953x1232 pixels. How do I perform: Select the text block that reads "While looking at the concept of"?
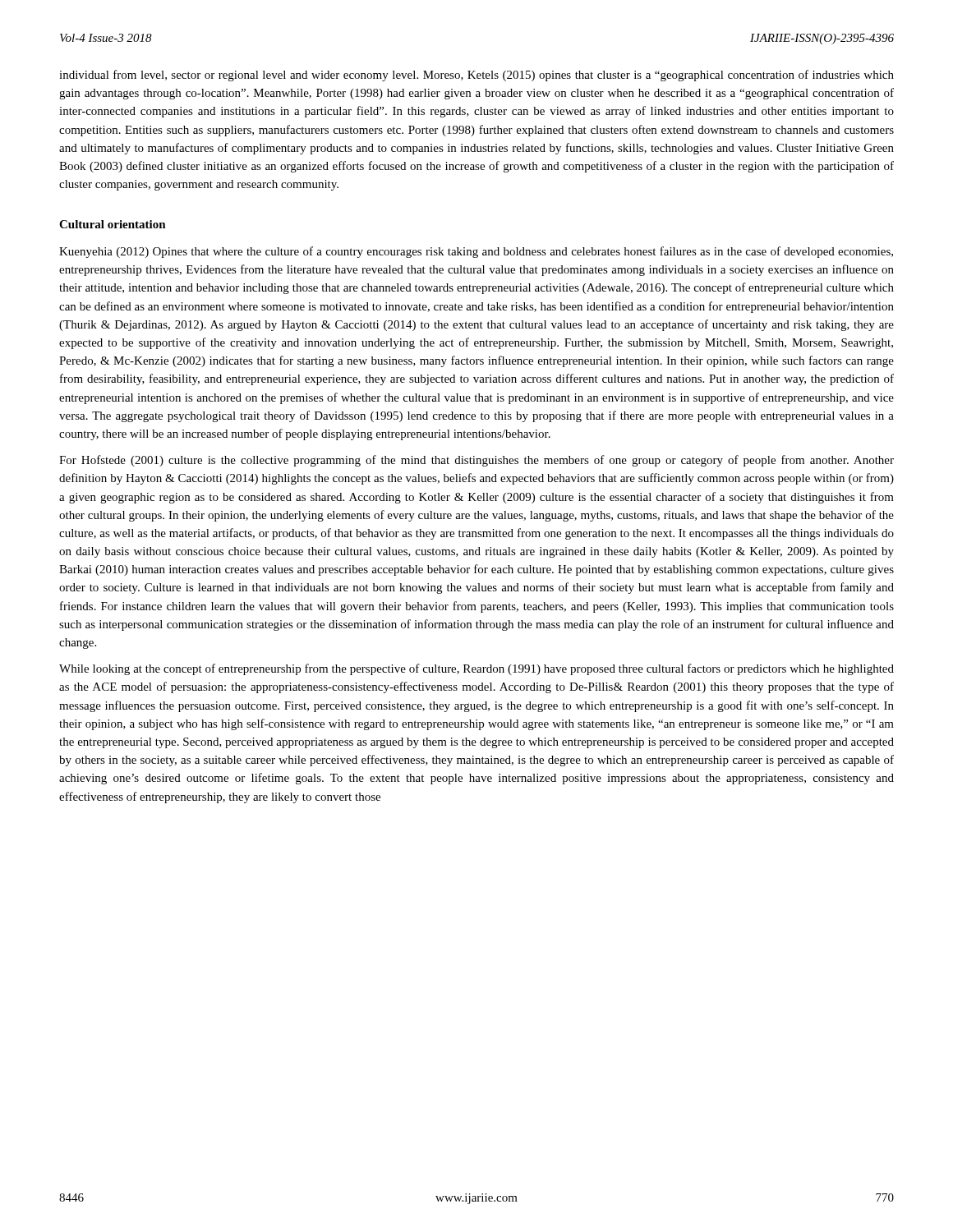point(476,733)
